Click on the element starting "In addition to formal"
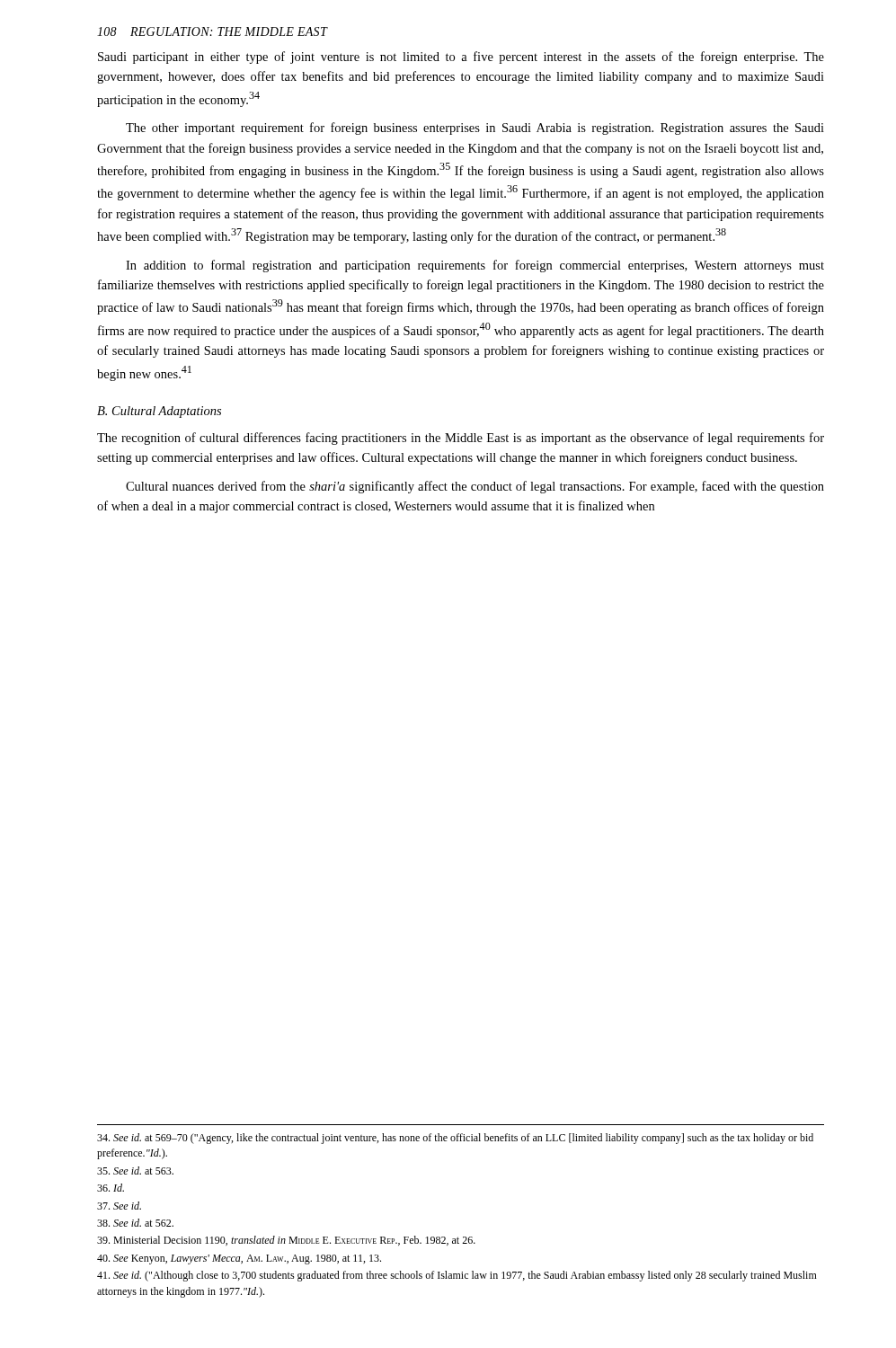This screenshot has height=1348, width=896. click(461, 319)
